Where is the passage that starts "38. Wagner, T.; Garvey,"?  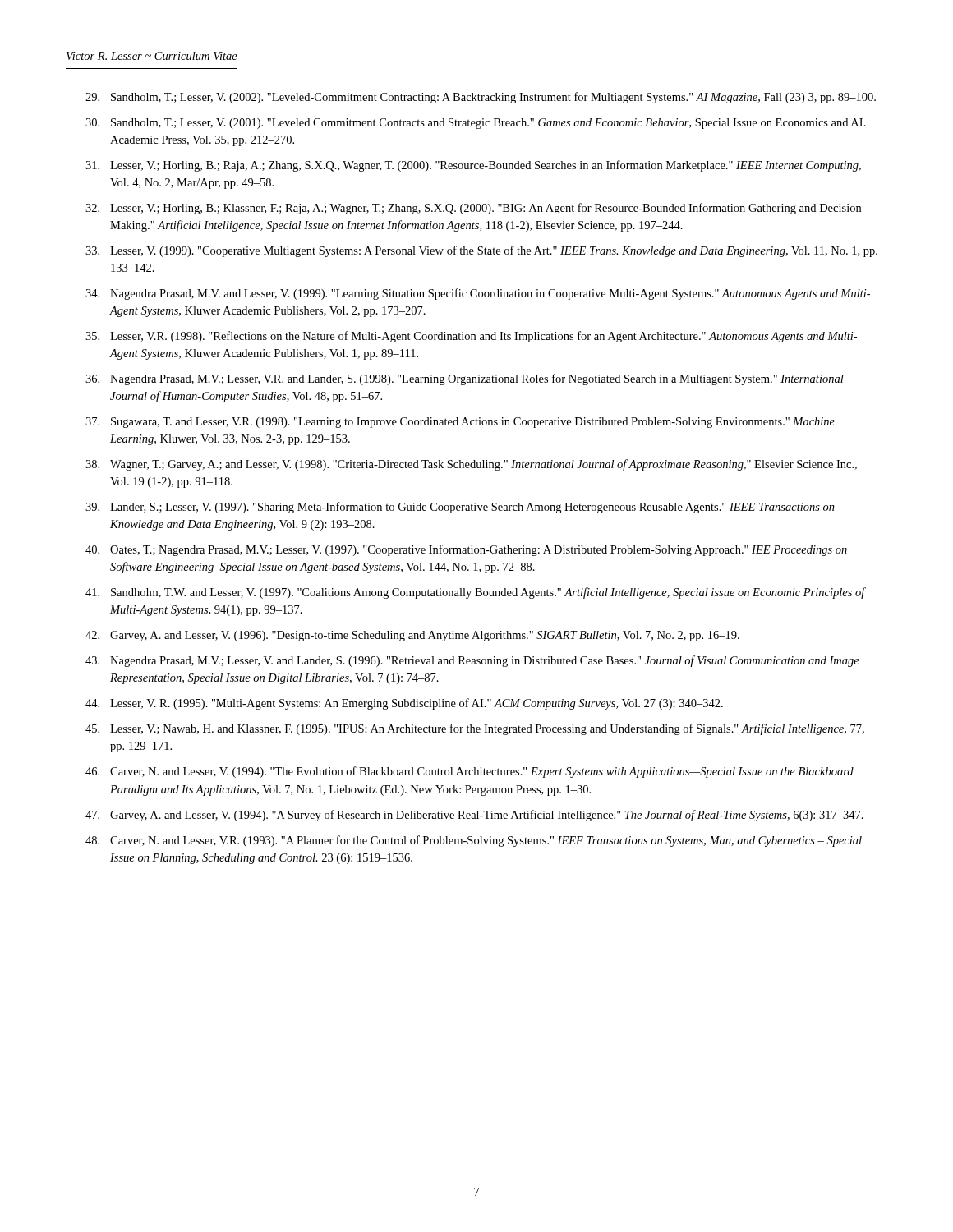point(472,473)
